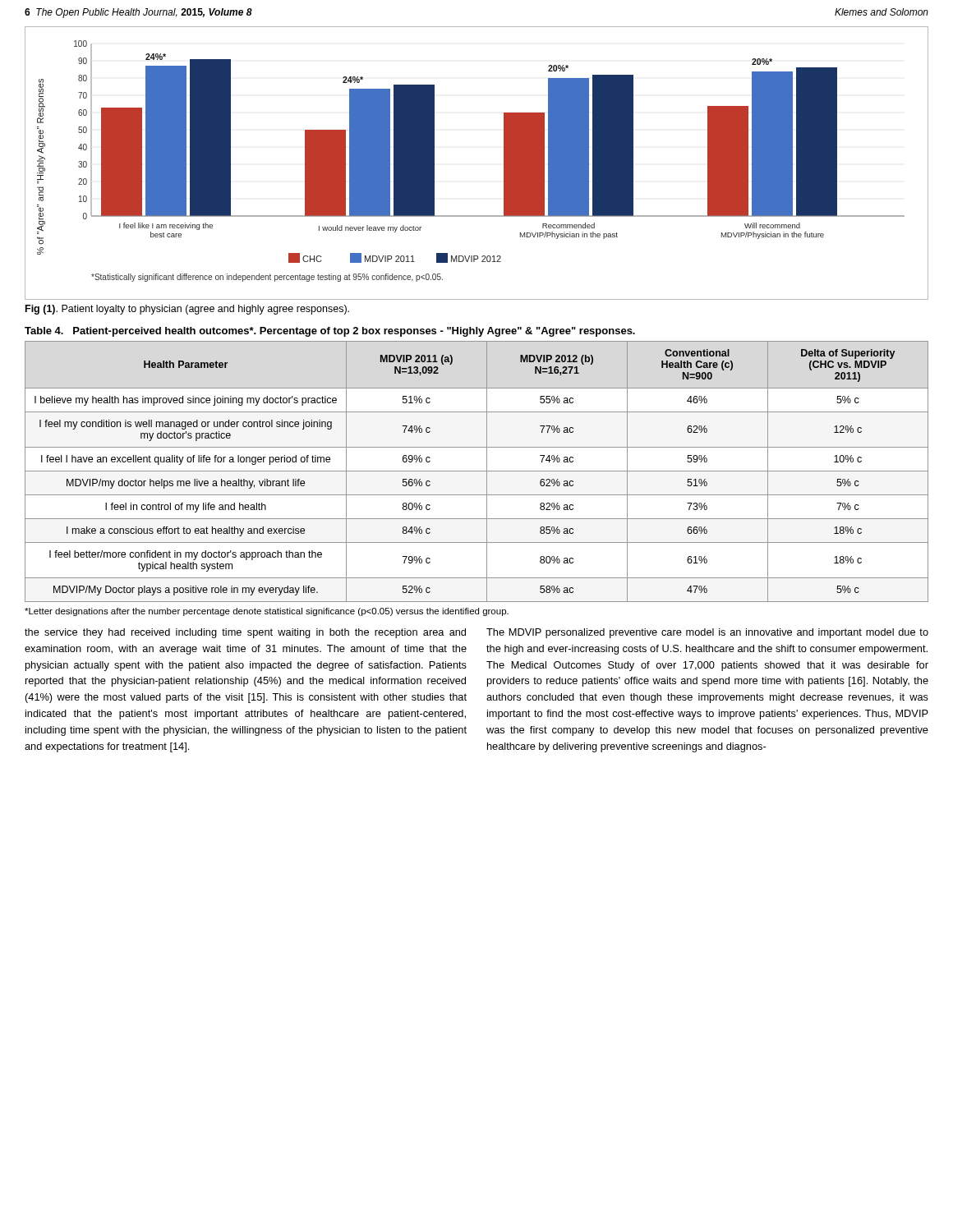Navigate to the element starting "Fig (1). Patient loyalty"
Screen dimensions: 1232x953
(187, 309)
